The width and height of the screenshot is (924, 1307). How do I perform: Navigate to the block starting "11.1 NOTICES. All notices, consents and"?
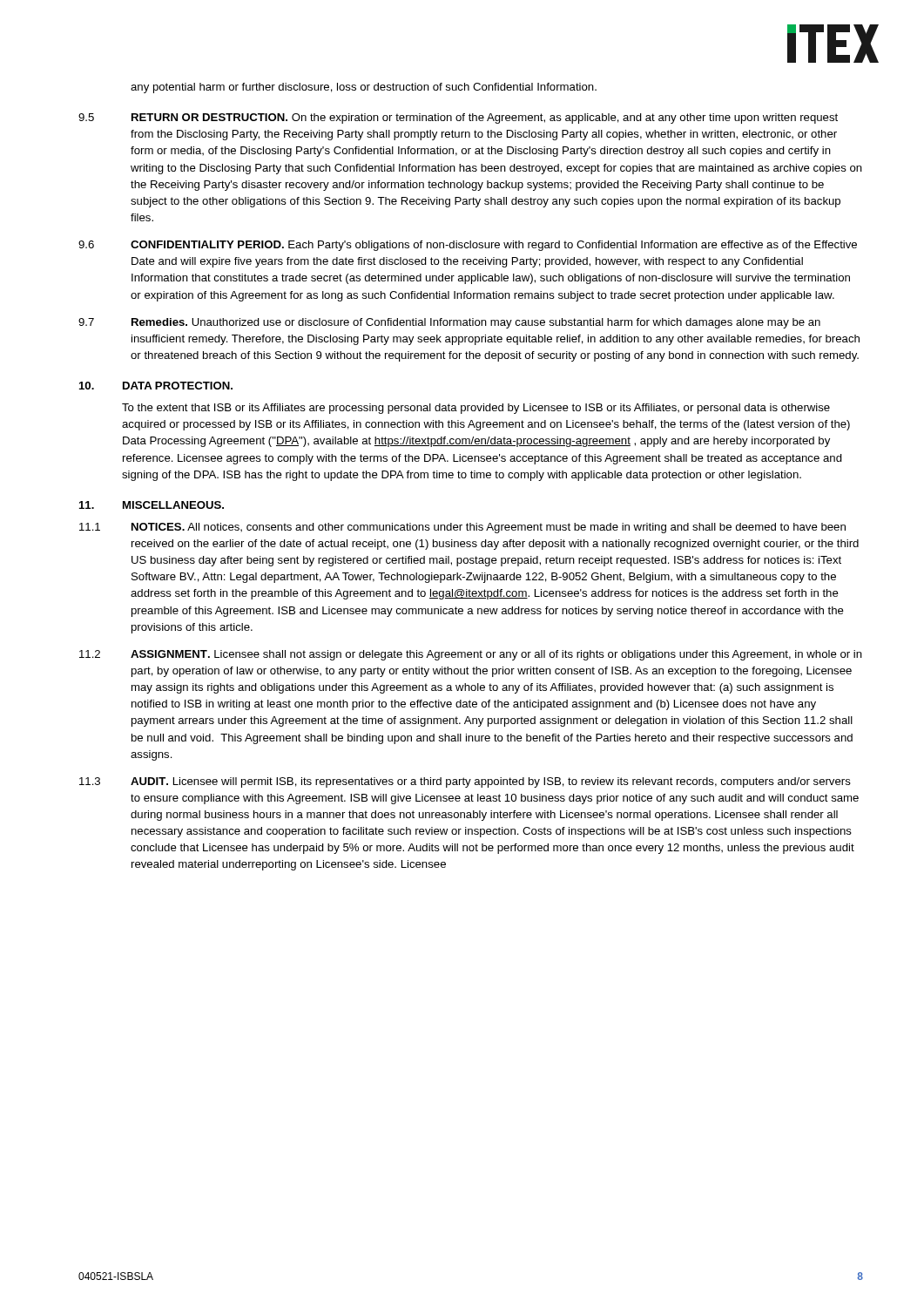pos(471,577)
